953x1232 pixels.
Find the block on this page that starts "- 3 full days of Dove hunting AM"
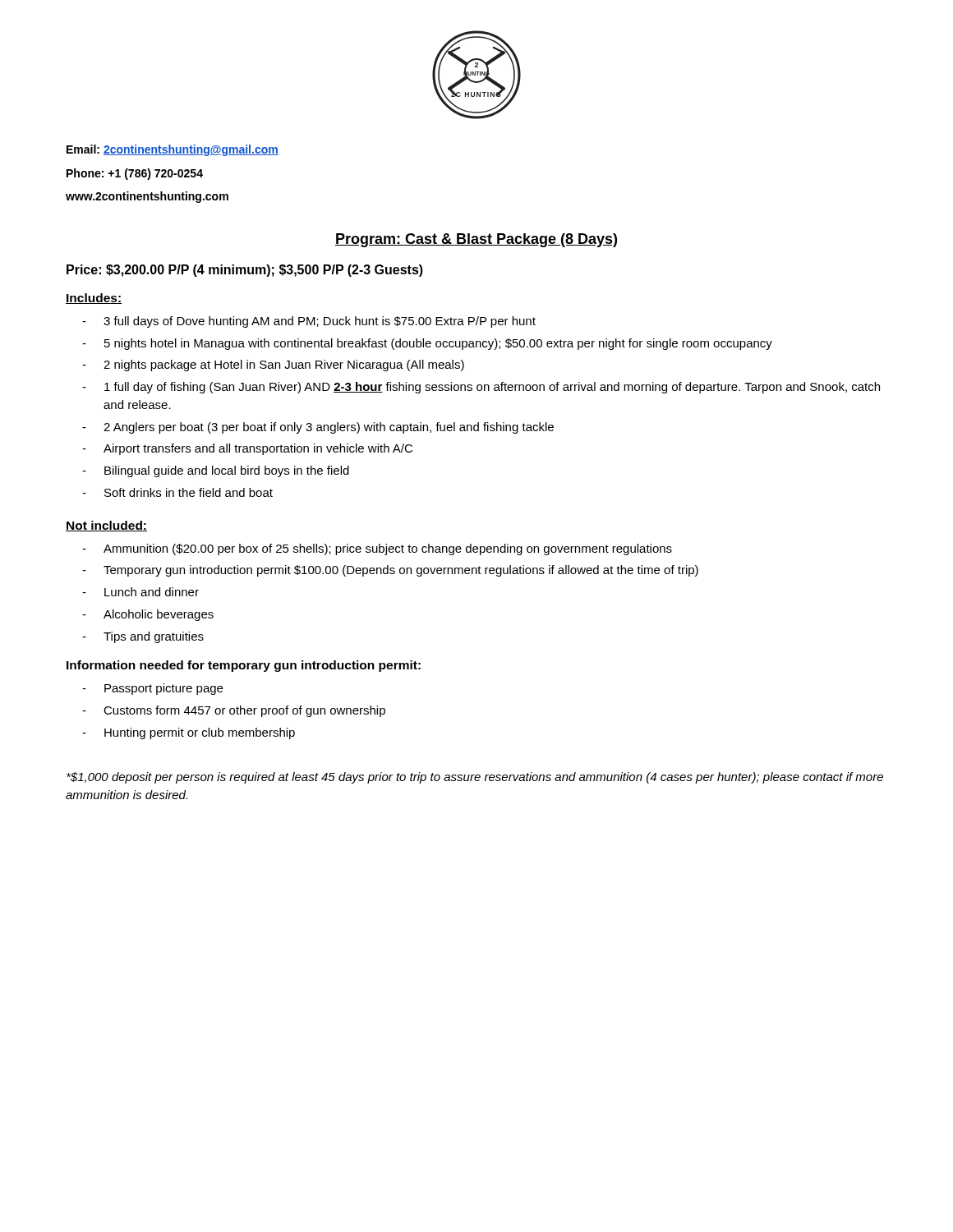(485, 321)
